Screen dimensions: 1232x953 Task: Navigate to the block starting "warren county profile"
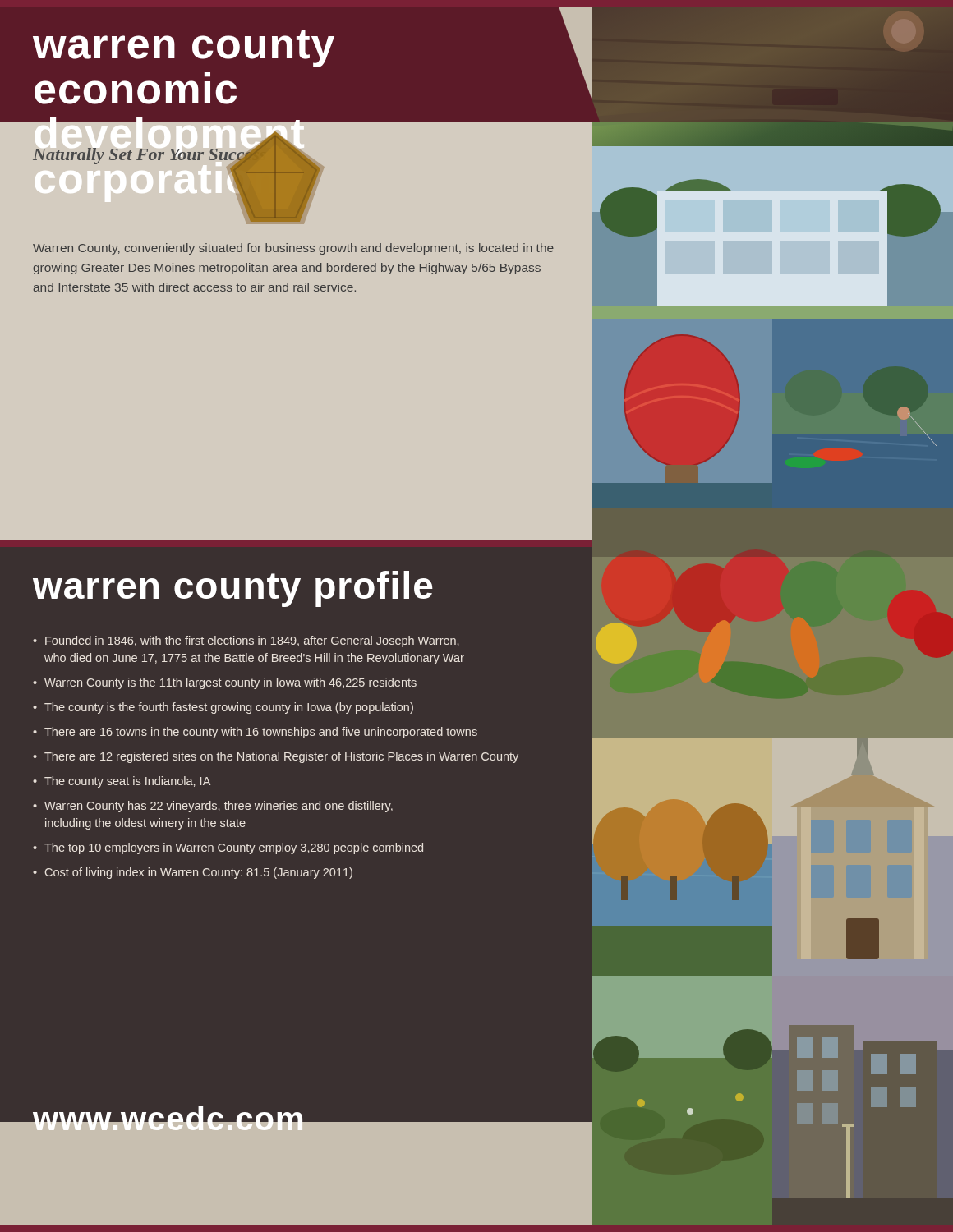(x=234, y=586)
